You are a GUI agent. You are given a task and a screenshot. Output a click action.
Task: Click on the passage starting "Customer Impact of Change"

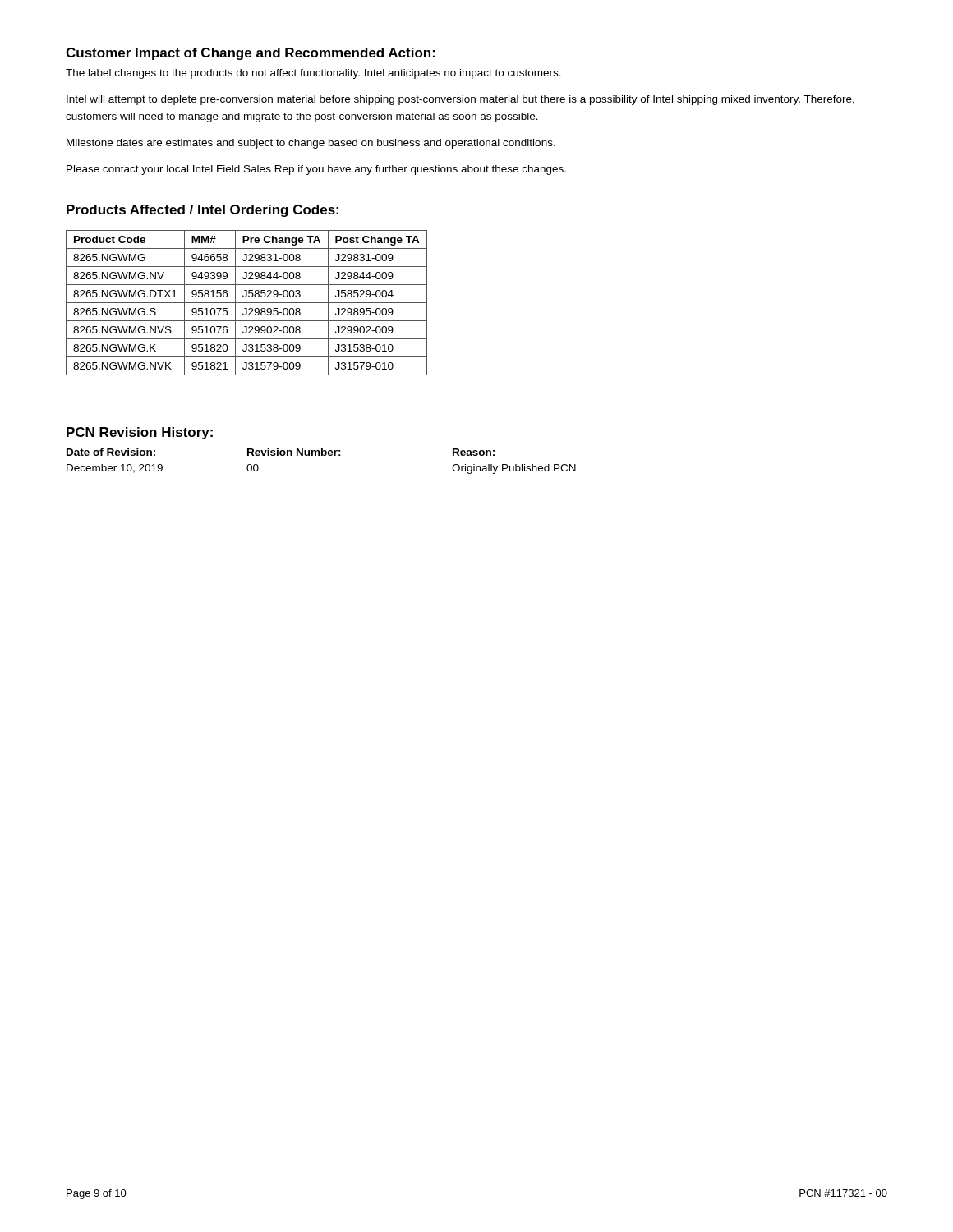tap(251, 53)
